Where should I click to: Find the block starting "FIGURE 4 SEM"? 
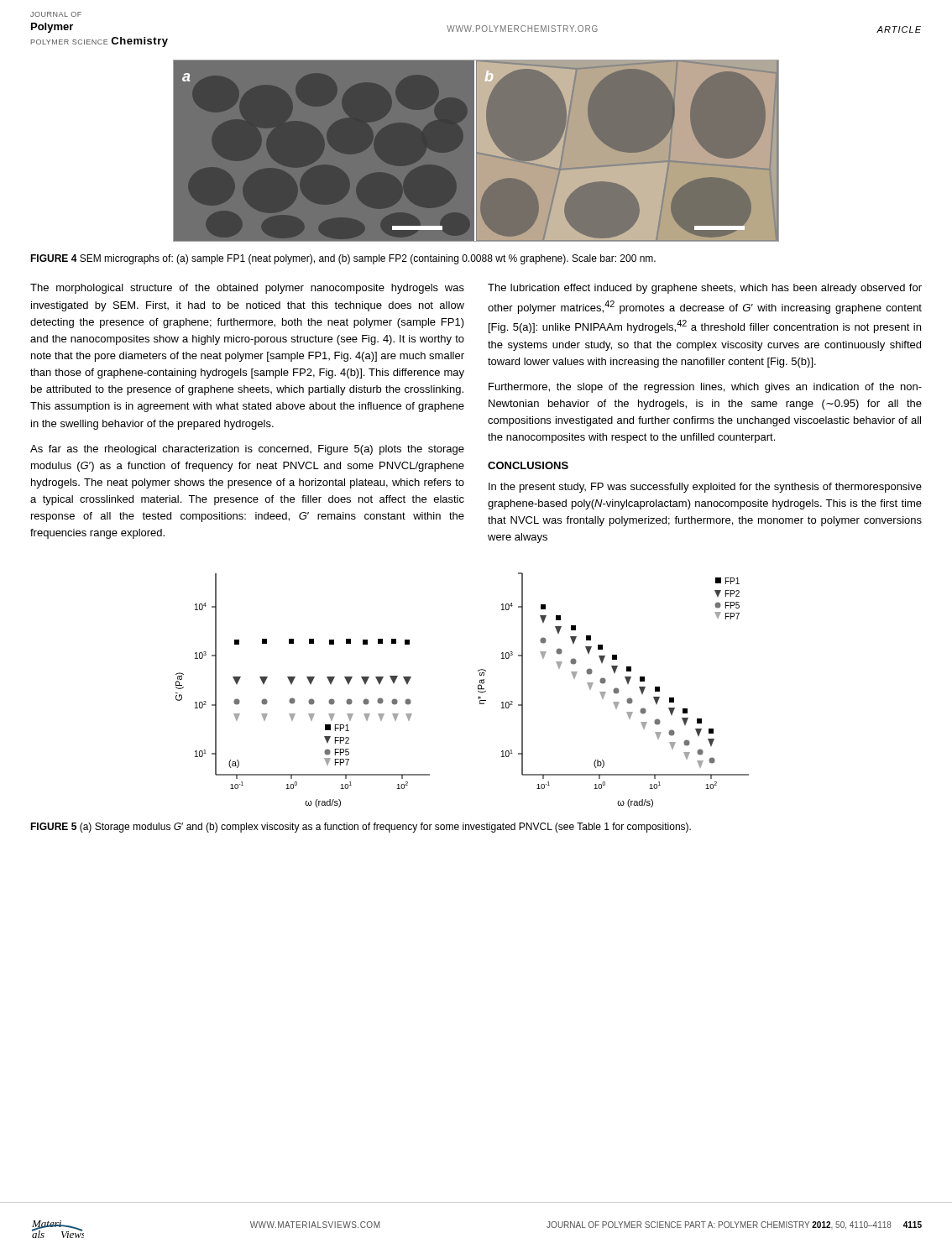click(343, 259)
